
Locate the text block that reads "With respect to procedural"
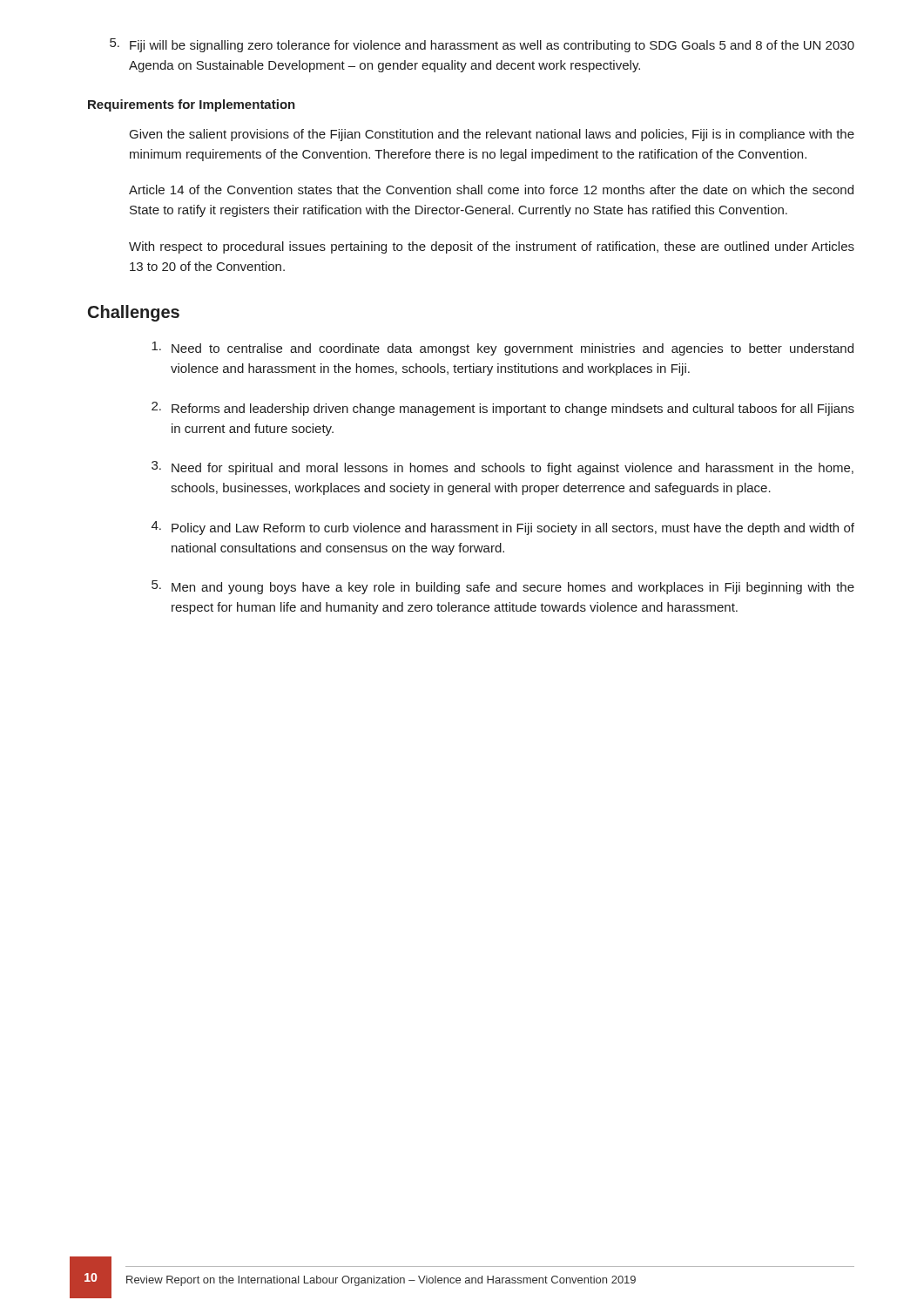click(x=492, y=256)
